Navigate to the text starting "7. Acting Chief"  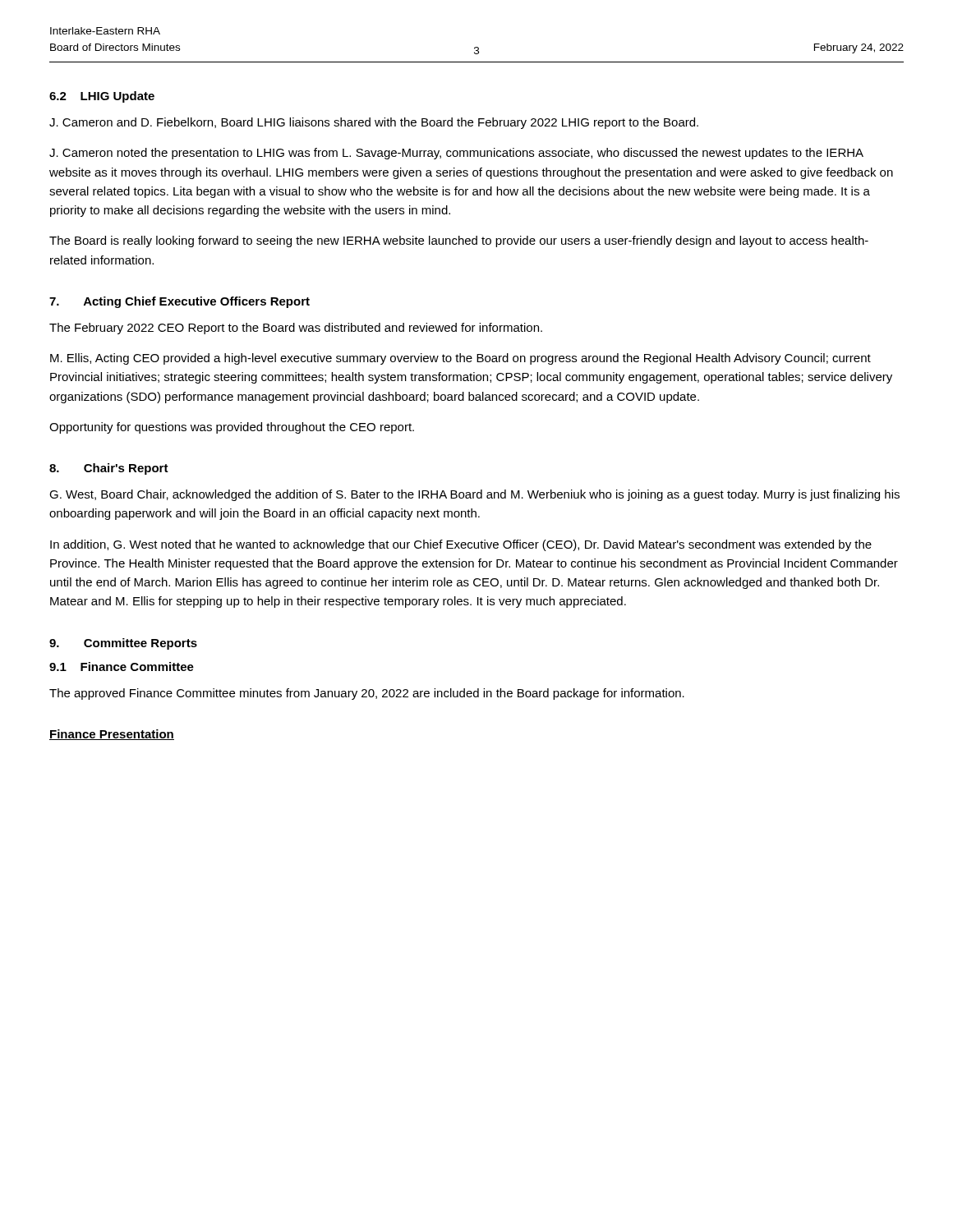coord(179,301)
